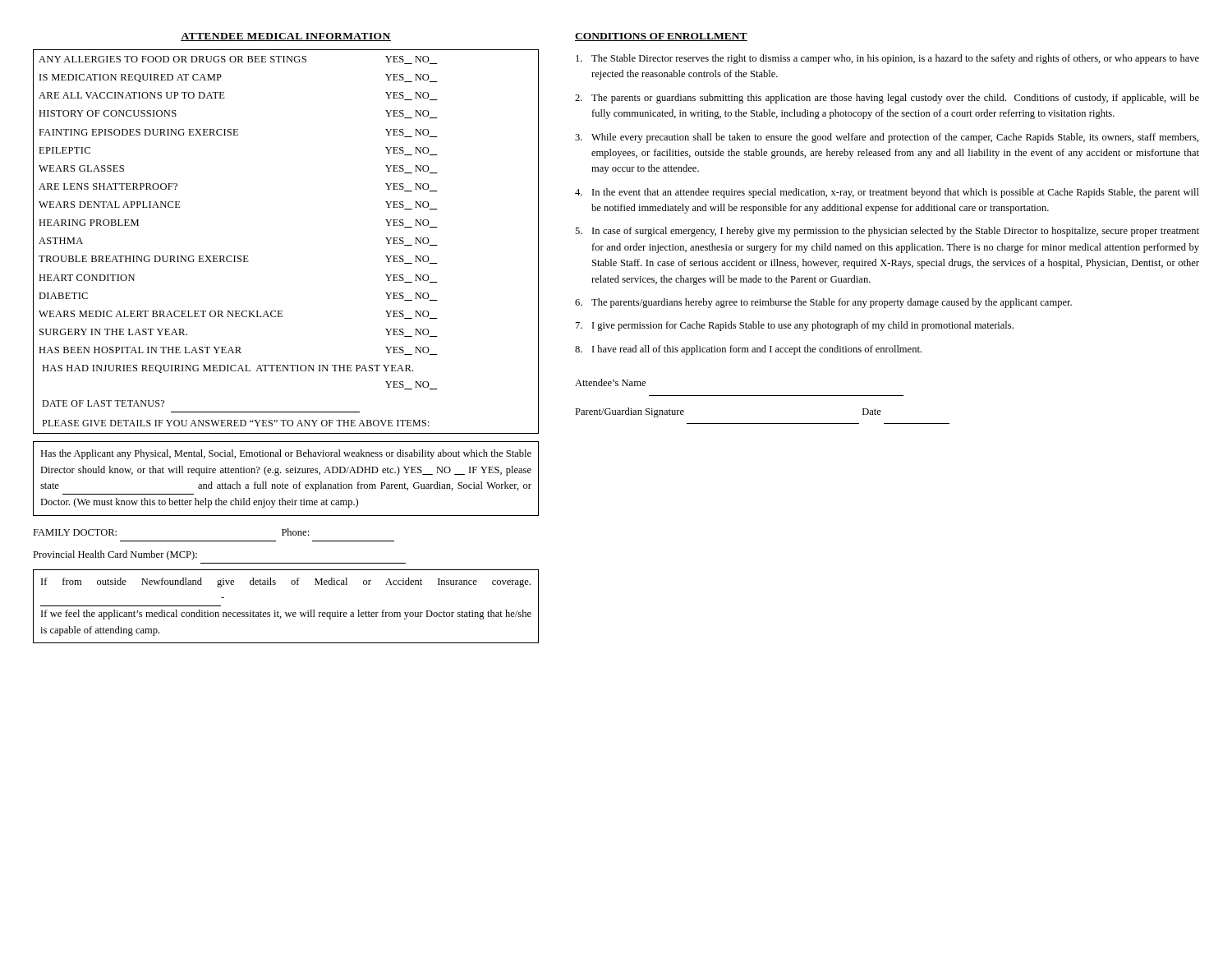Screen dimensions: 953x1232
Task: Locate the passage starting "Provincial Health Card Number (MCP):"
Action: tap(219, 555)
